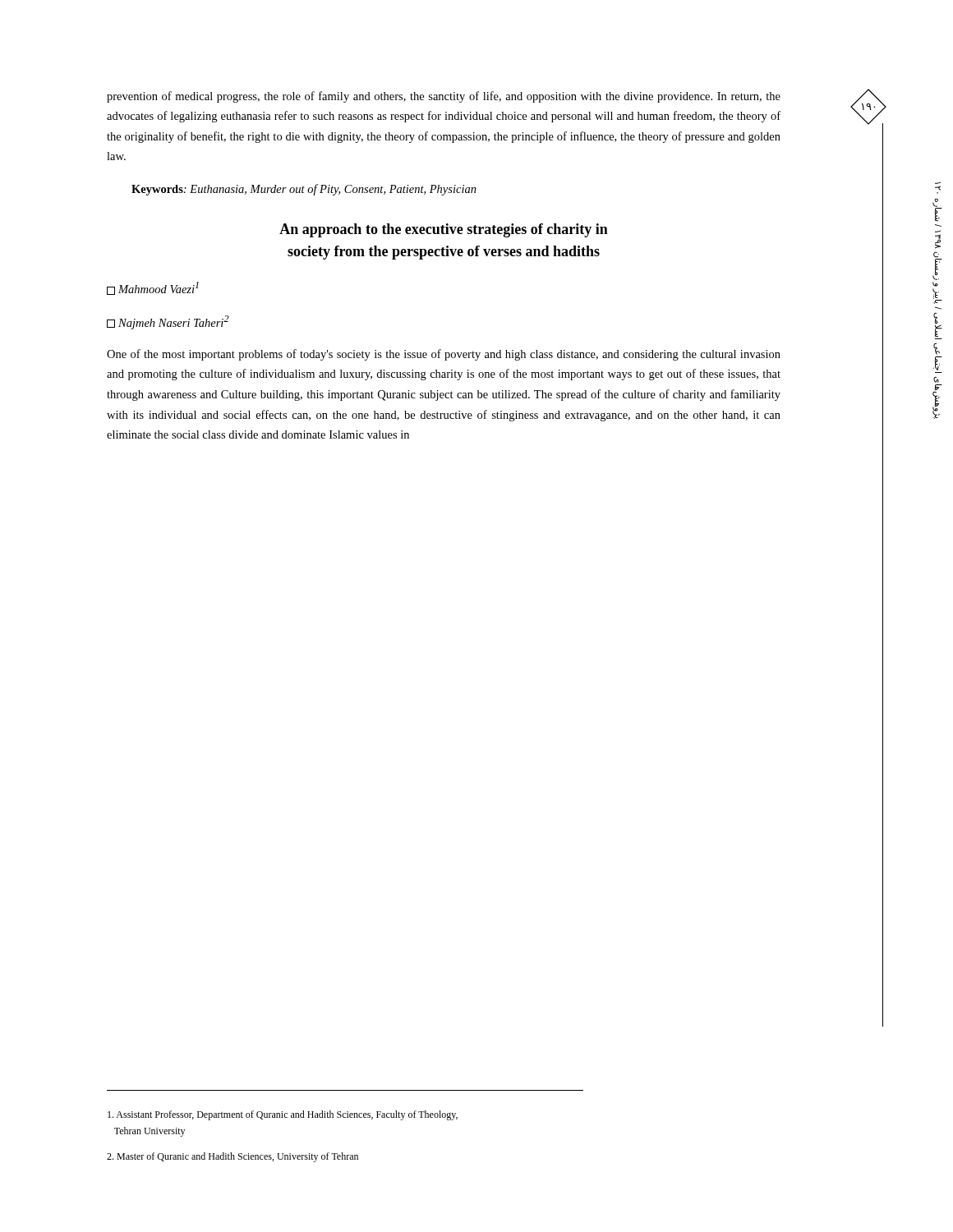Locate the text starting "Assistant Professor, Department of Quranic and"
The height and width of the screenshot is (1232, 953).
[x=345, y=1123]
